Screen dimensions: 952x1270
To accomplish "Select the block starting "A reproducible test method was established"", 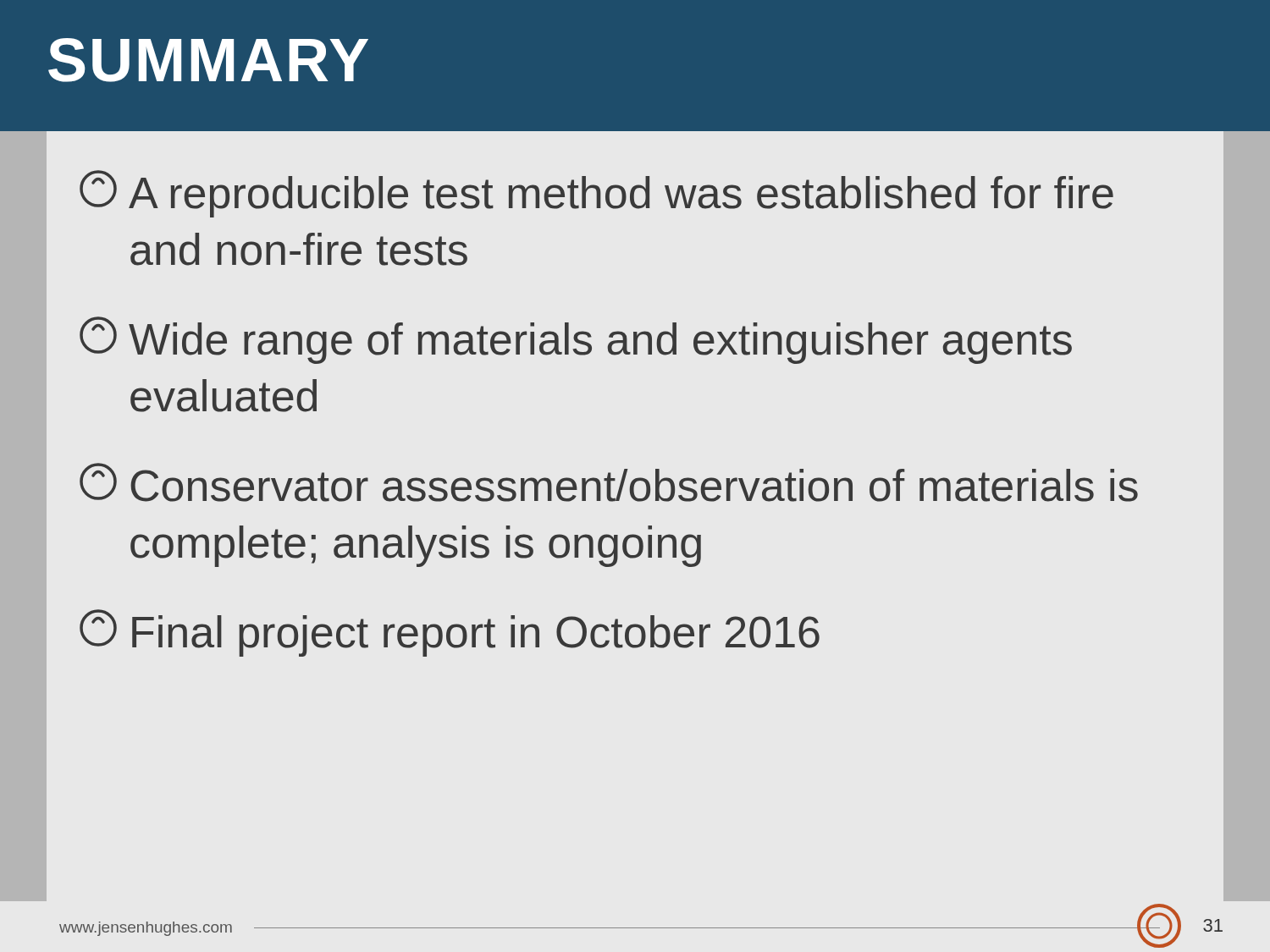I will point(631,221).
